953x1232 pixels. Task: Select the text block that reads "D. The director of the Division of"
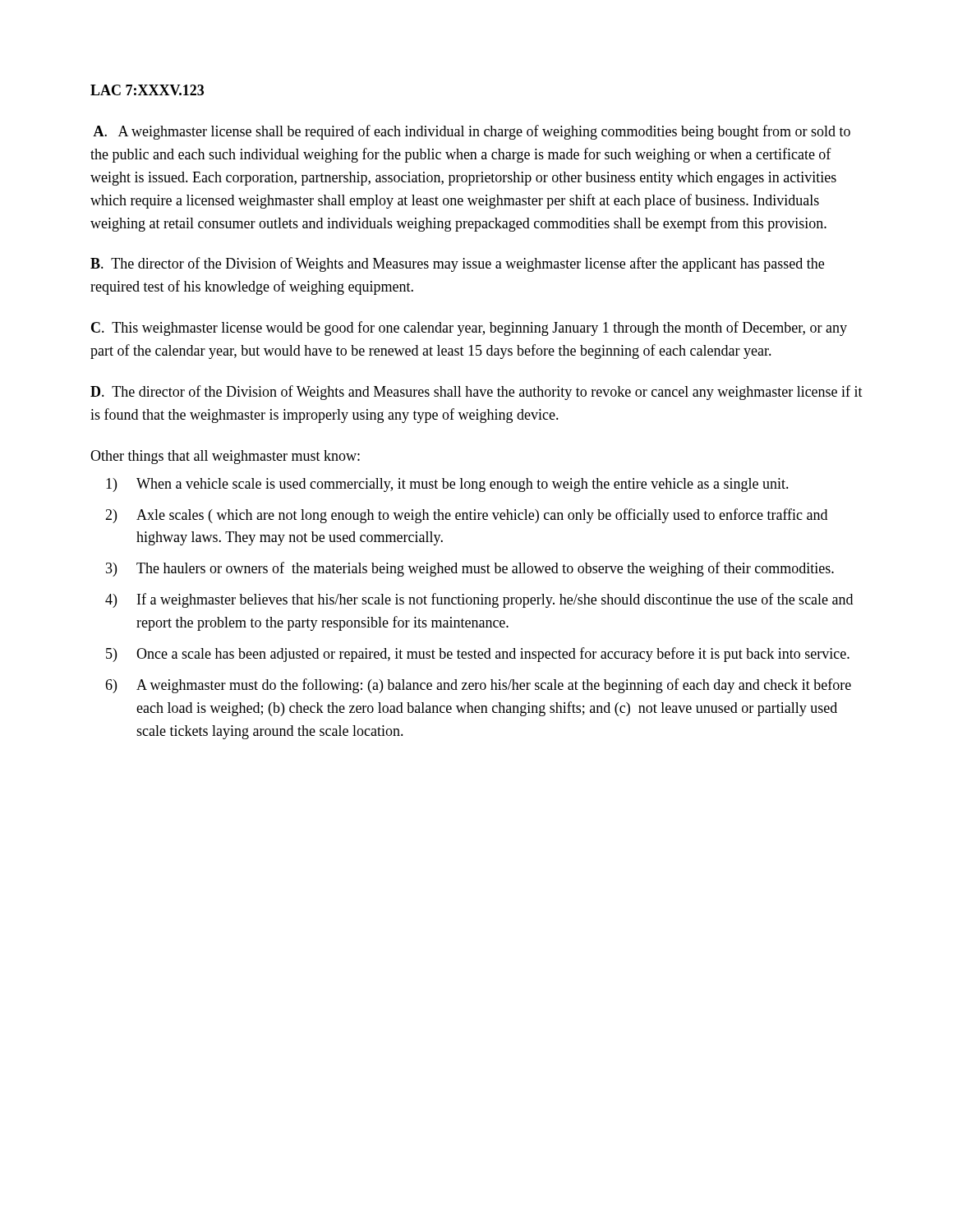476,403
